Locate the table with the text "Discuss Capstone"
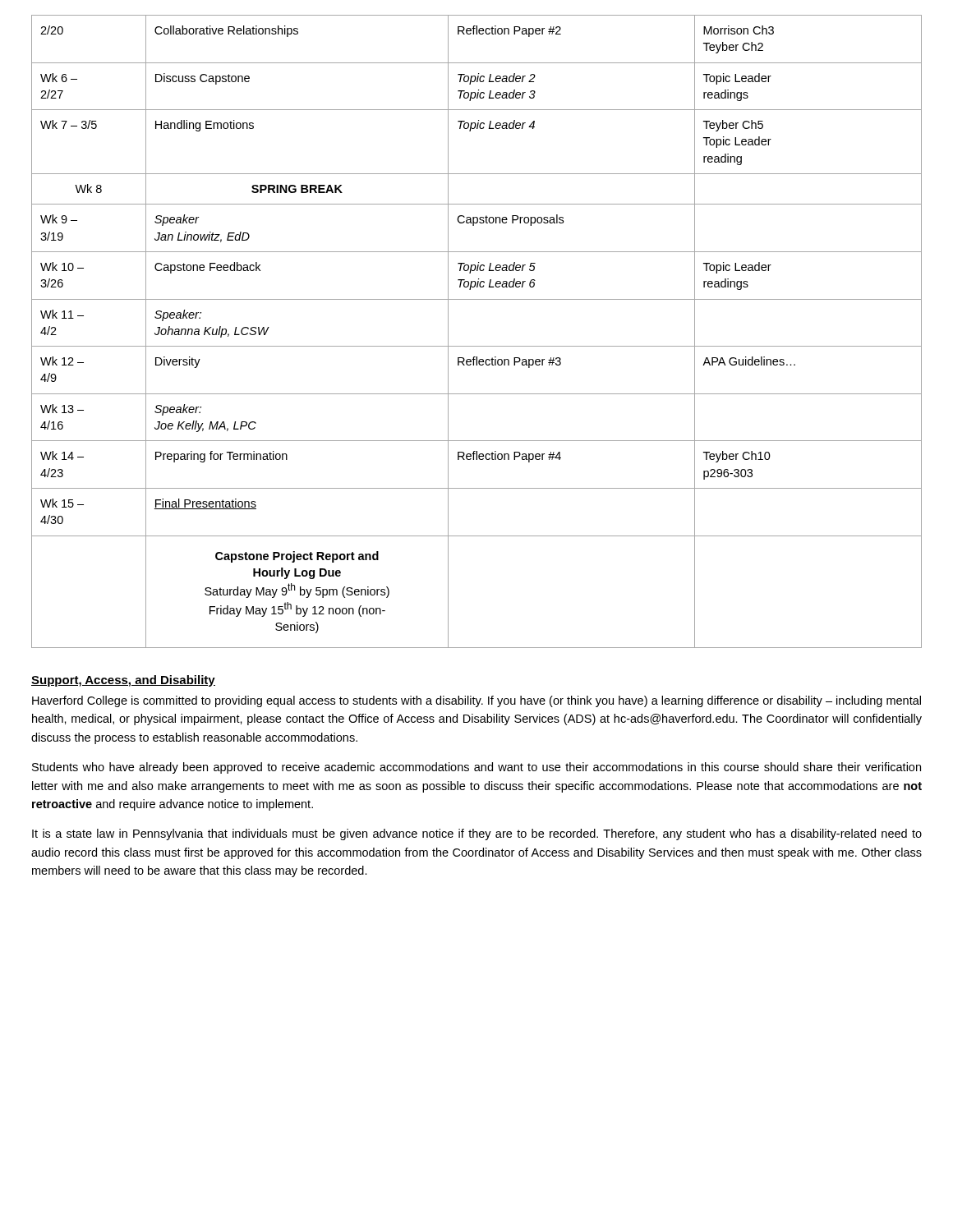The height and width of the screenshot is (1232, 953). coord(476,331)
